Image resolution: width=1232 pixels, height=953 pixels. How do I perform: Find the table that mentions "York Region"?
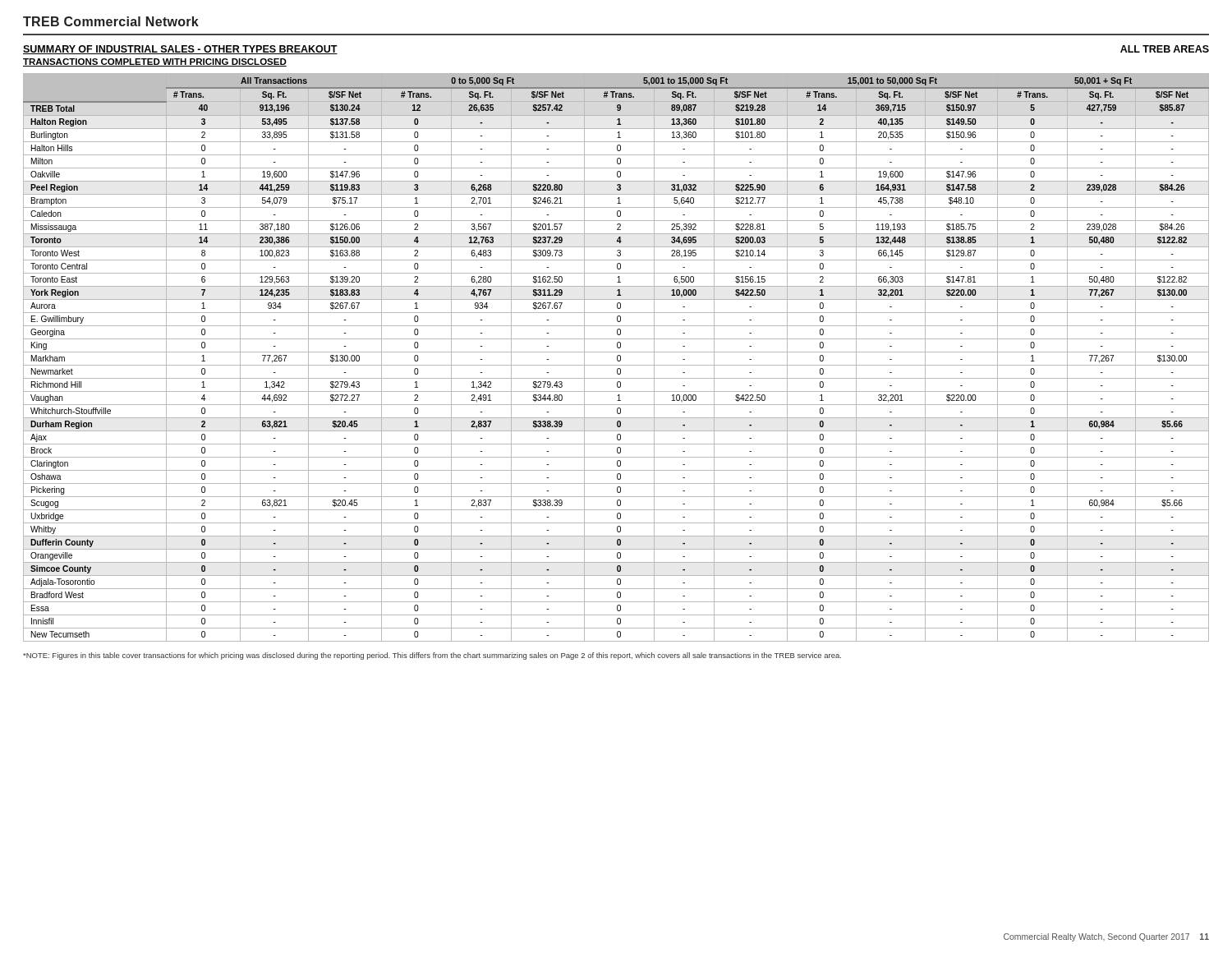[x=616, y=357]
